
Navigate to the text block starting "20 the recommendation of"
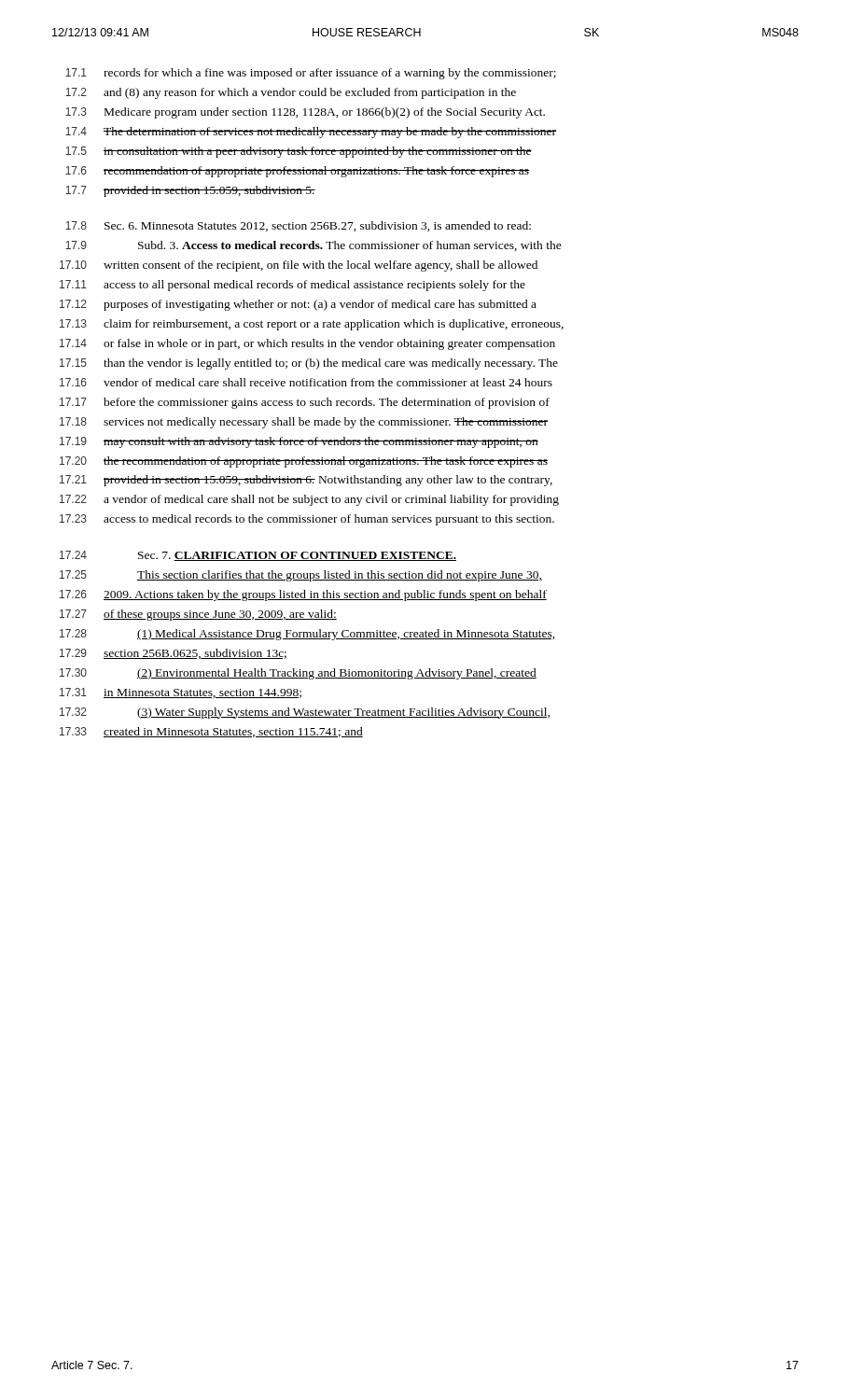(425, 461)
